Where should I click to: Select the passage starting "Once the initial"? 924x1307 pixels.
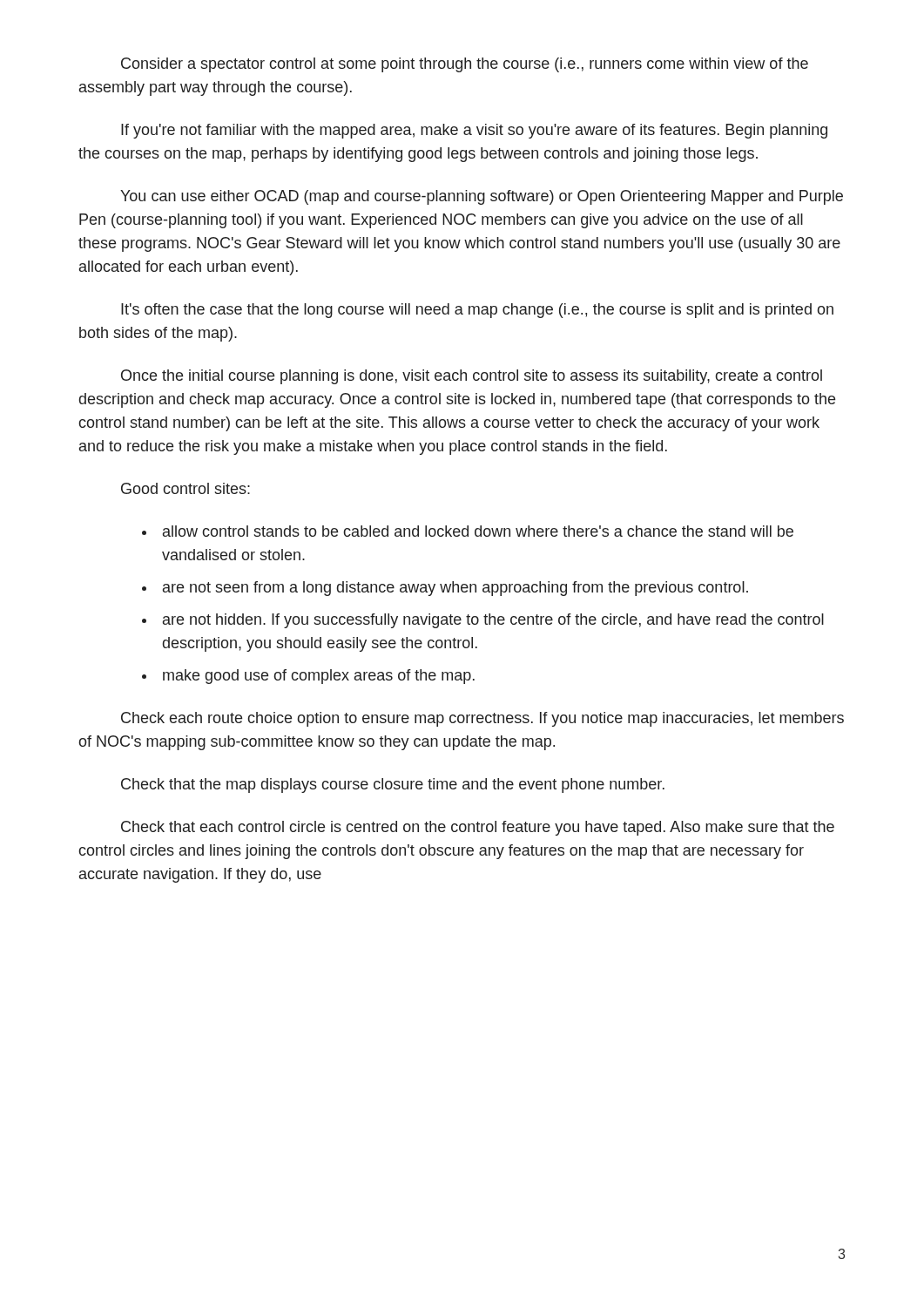457,411
